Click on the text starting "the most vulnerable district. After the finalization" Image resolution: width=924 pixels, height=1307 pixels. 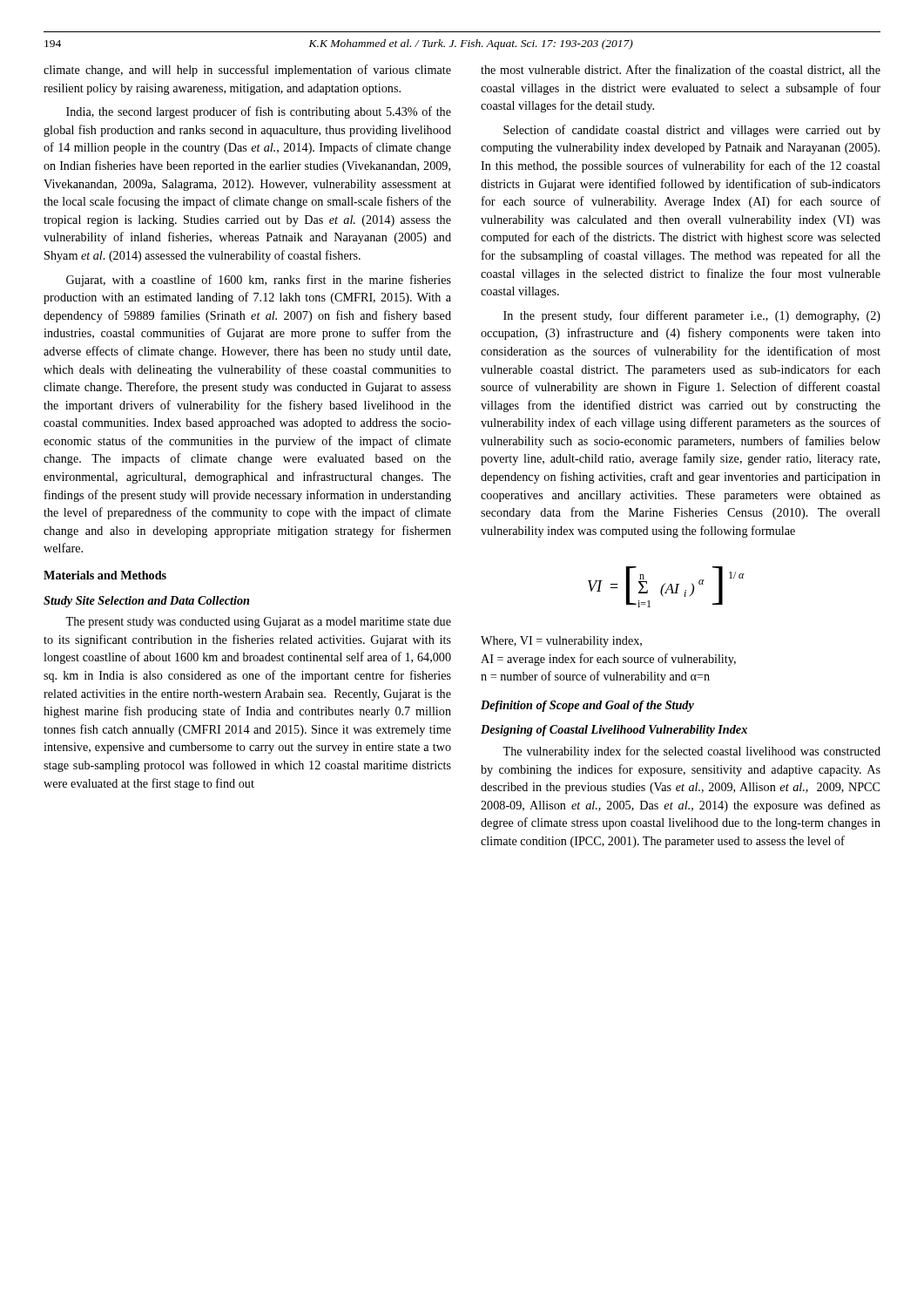681,88
